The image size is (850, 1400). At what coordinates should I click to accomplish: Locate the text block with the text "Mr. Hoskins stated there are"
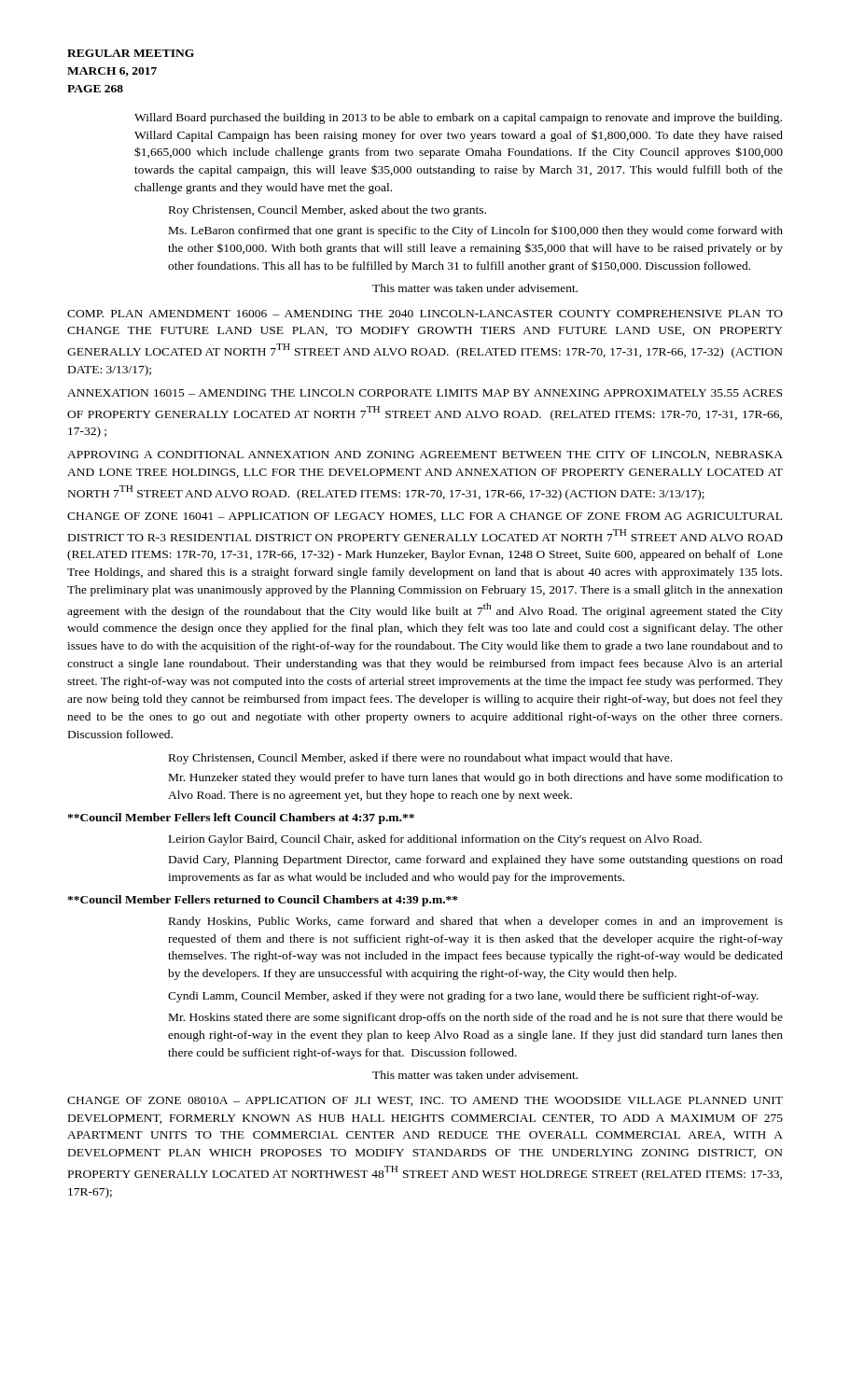click(475, 1035)
